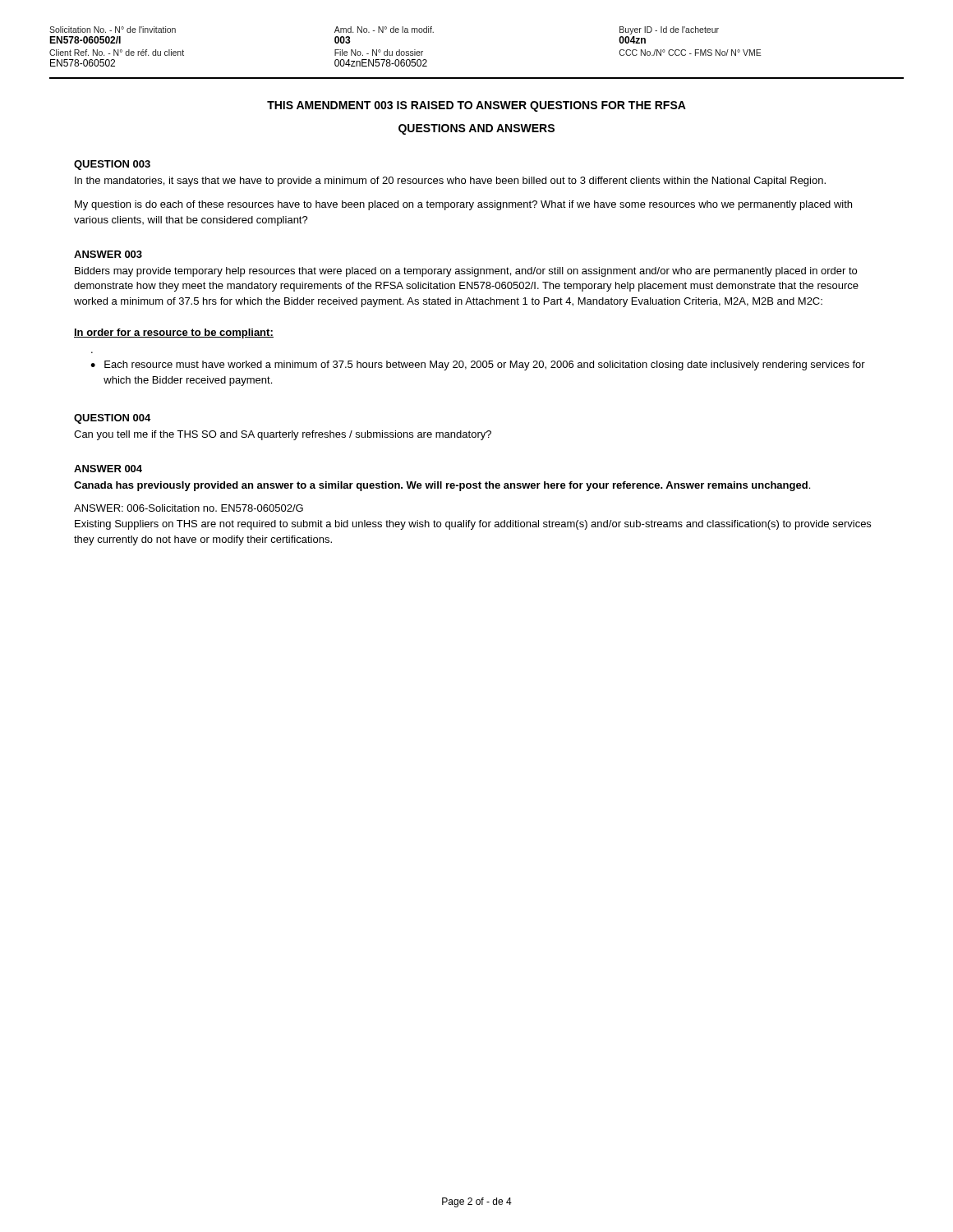Click on the title that reads "THIS AMENDMENT 003 IS RAISED TO ANSWER QUESTIONS"
The image size is (953, 1232).
pyautogui.click(x=476, y=117)
